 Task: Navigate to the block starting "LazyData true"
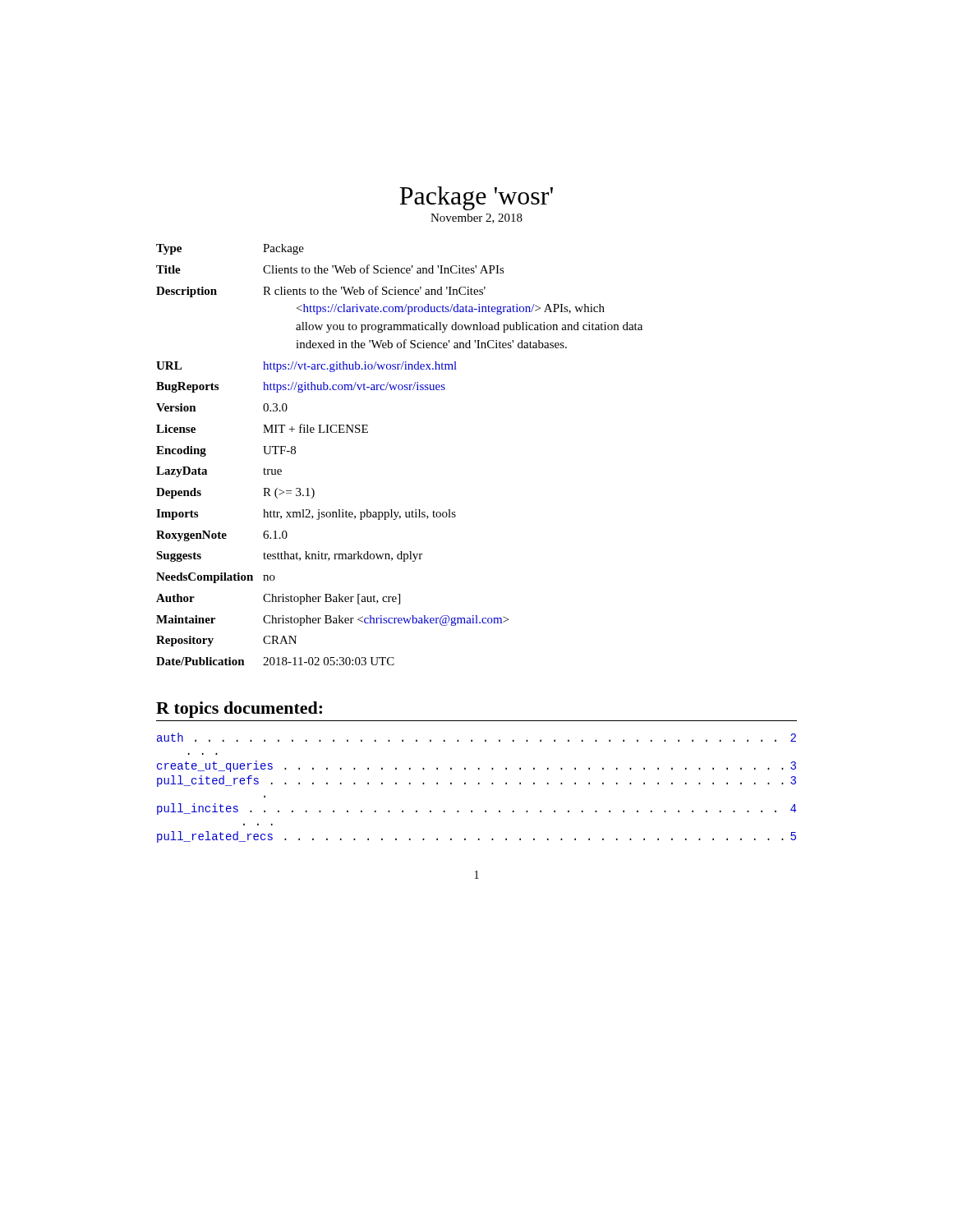point(173,472)
